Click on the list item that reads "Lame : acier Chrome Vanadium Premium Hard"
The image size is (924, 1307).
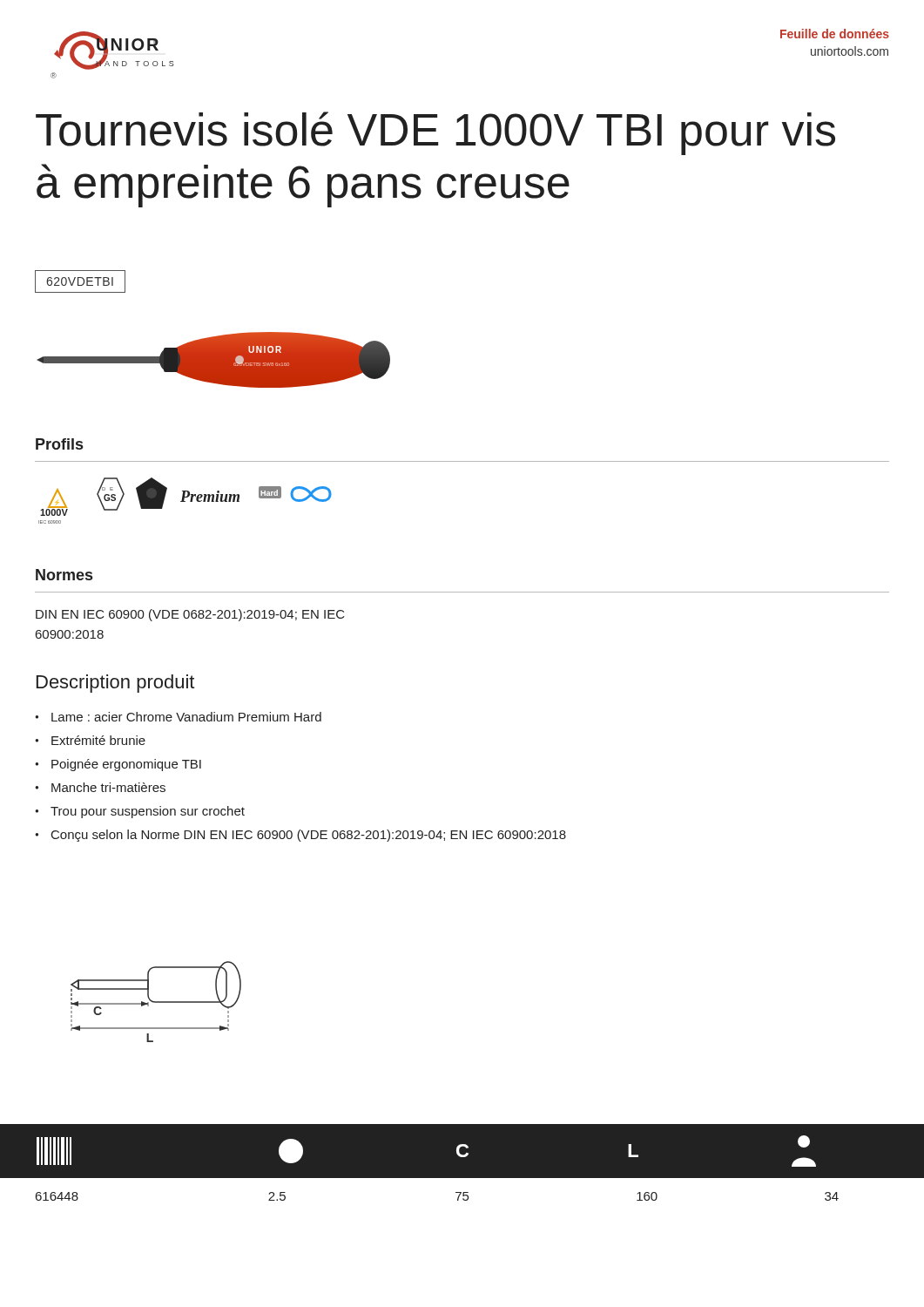coord(178,717)
